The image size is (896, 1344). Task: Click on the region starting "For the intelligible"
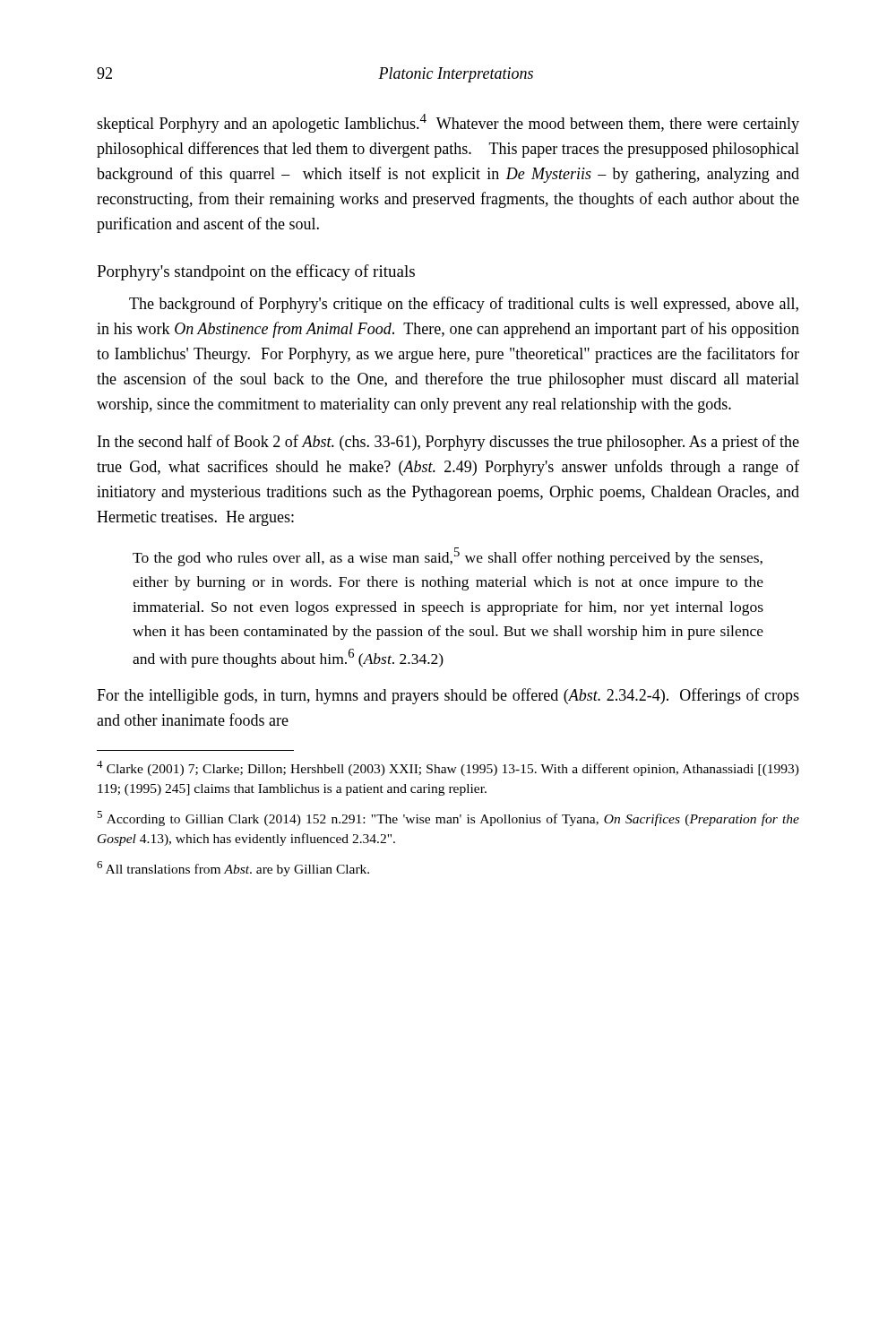[x=448, y=708]
